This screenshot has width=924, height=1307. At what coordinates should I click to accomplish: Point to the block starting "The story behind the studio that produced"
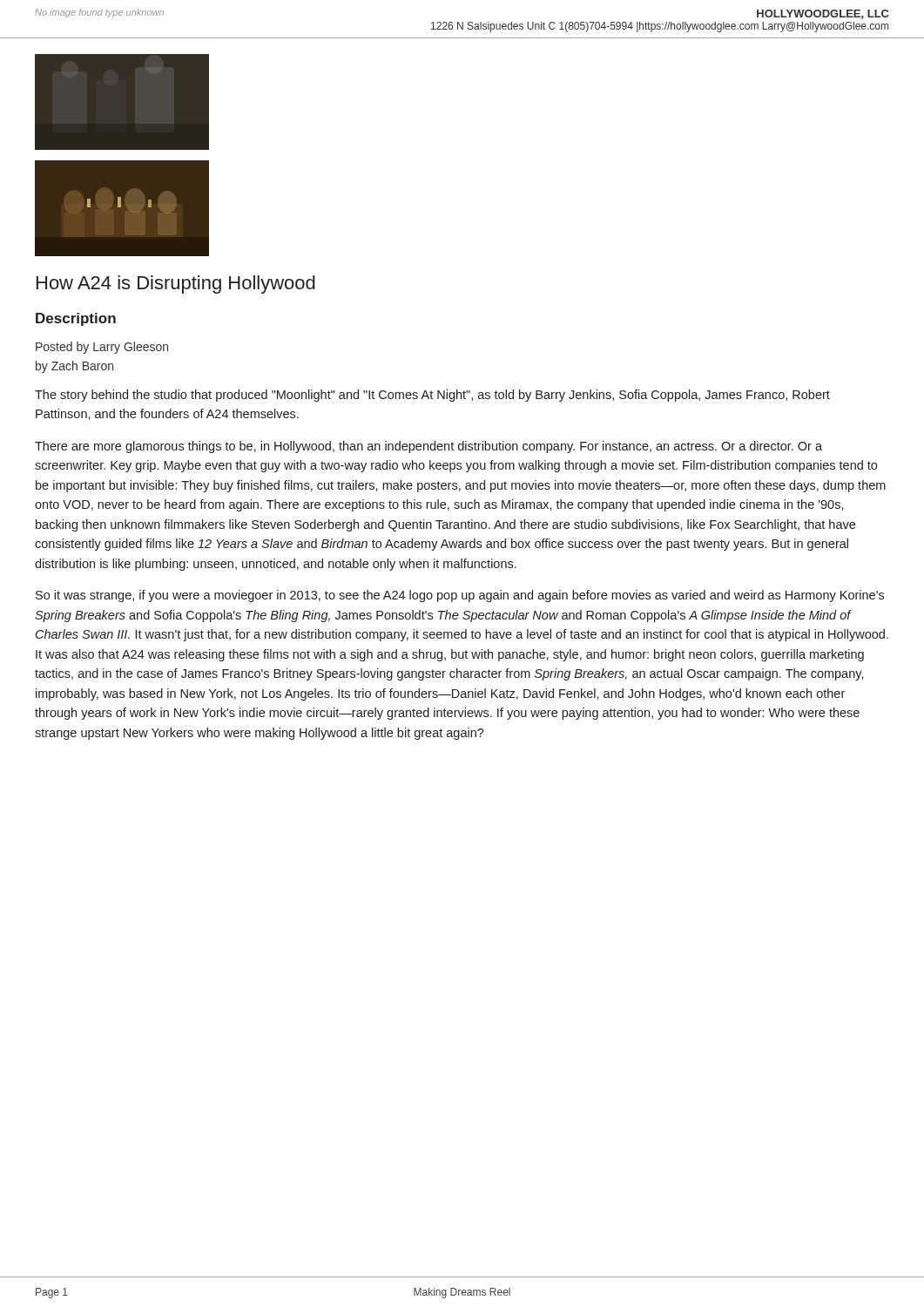[432, 405]
